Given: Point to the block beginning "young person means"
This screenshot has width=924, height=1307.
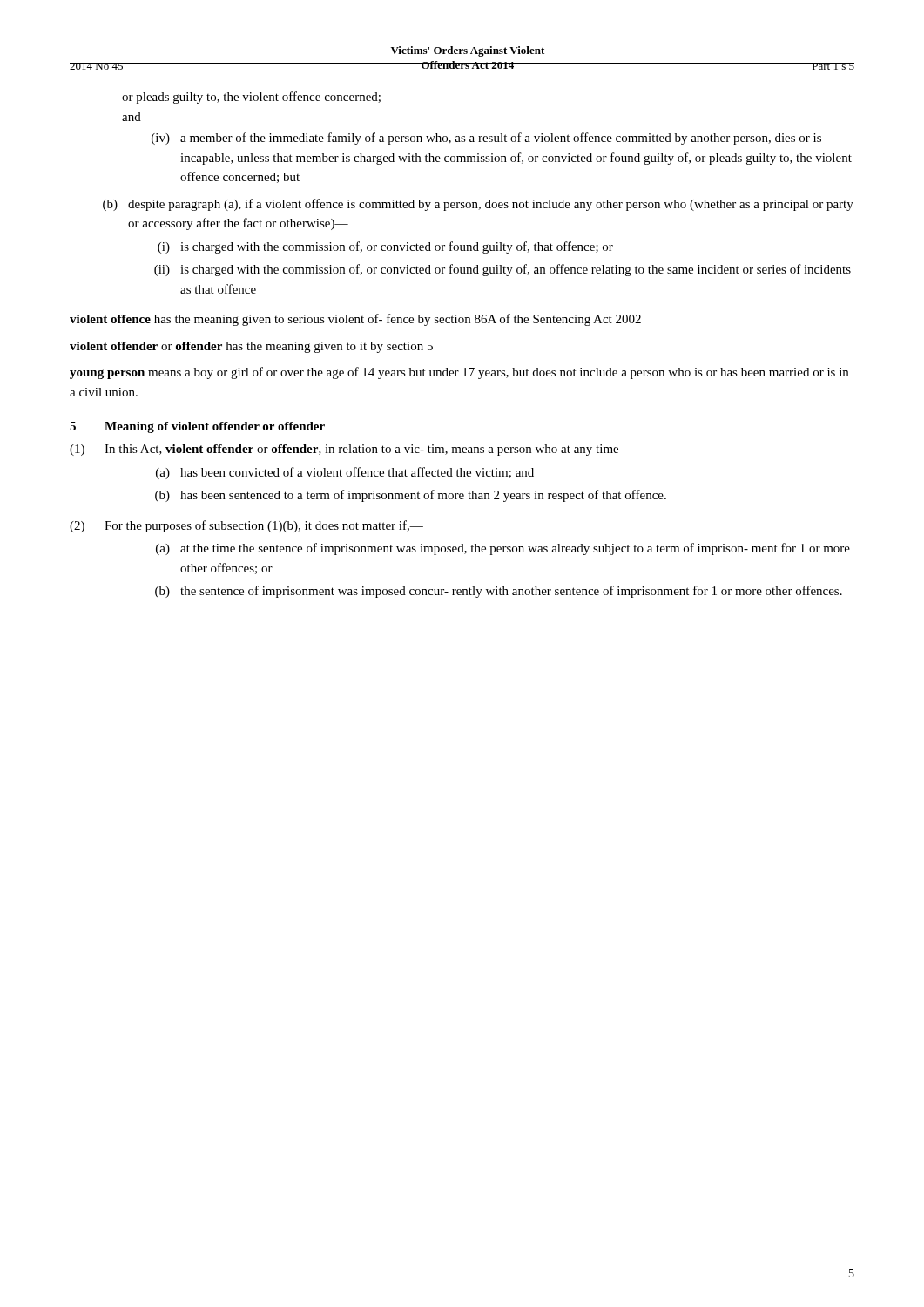Looking at the screenshot, I should (459, 382).
